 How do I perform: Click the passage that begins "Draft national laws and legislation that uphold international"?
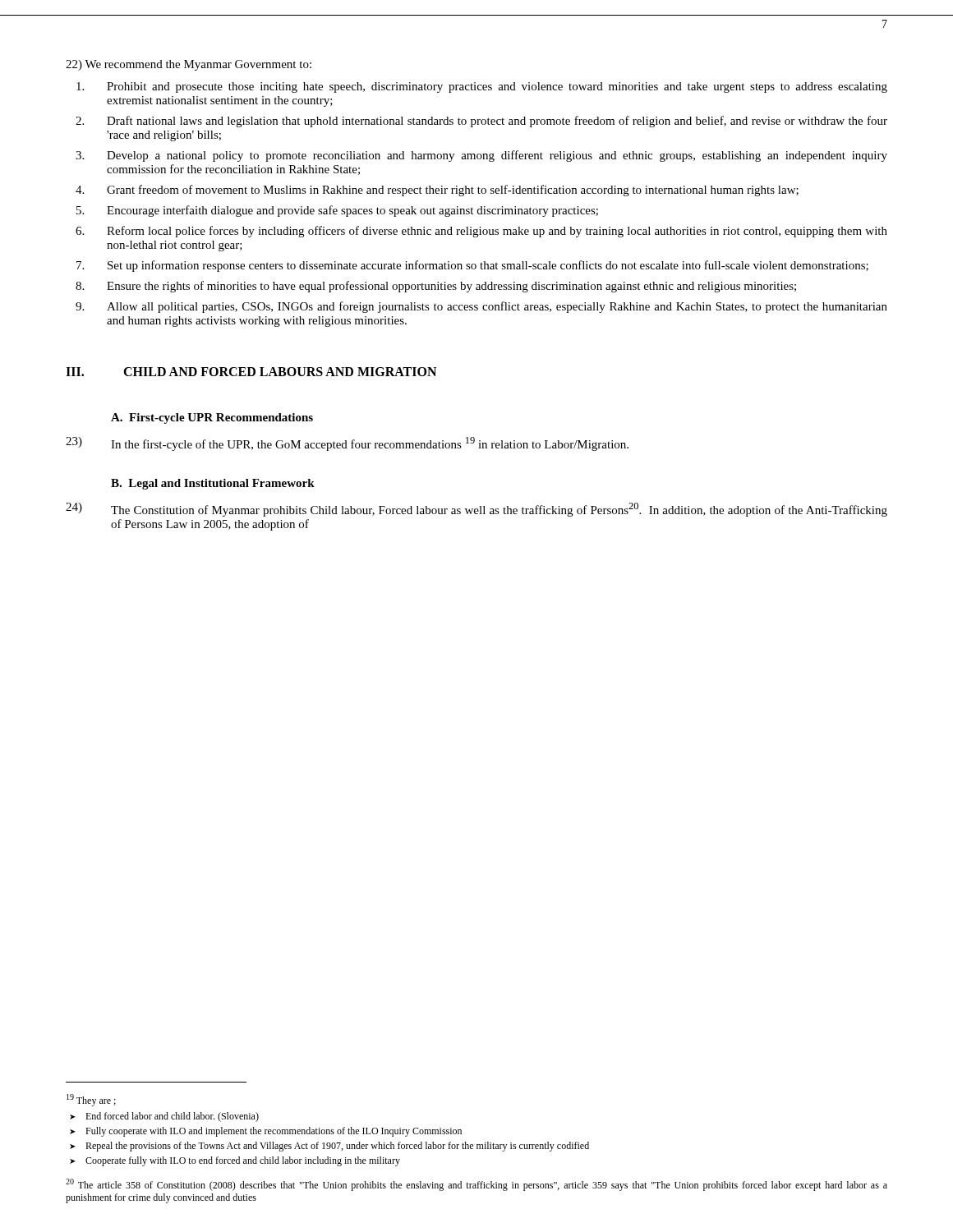coord(497,128)
